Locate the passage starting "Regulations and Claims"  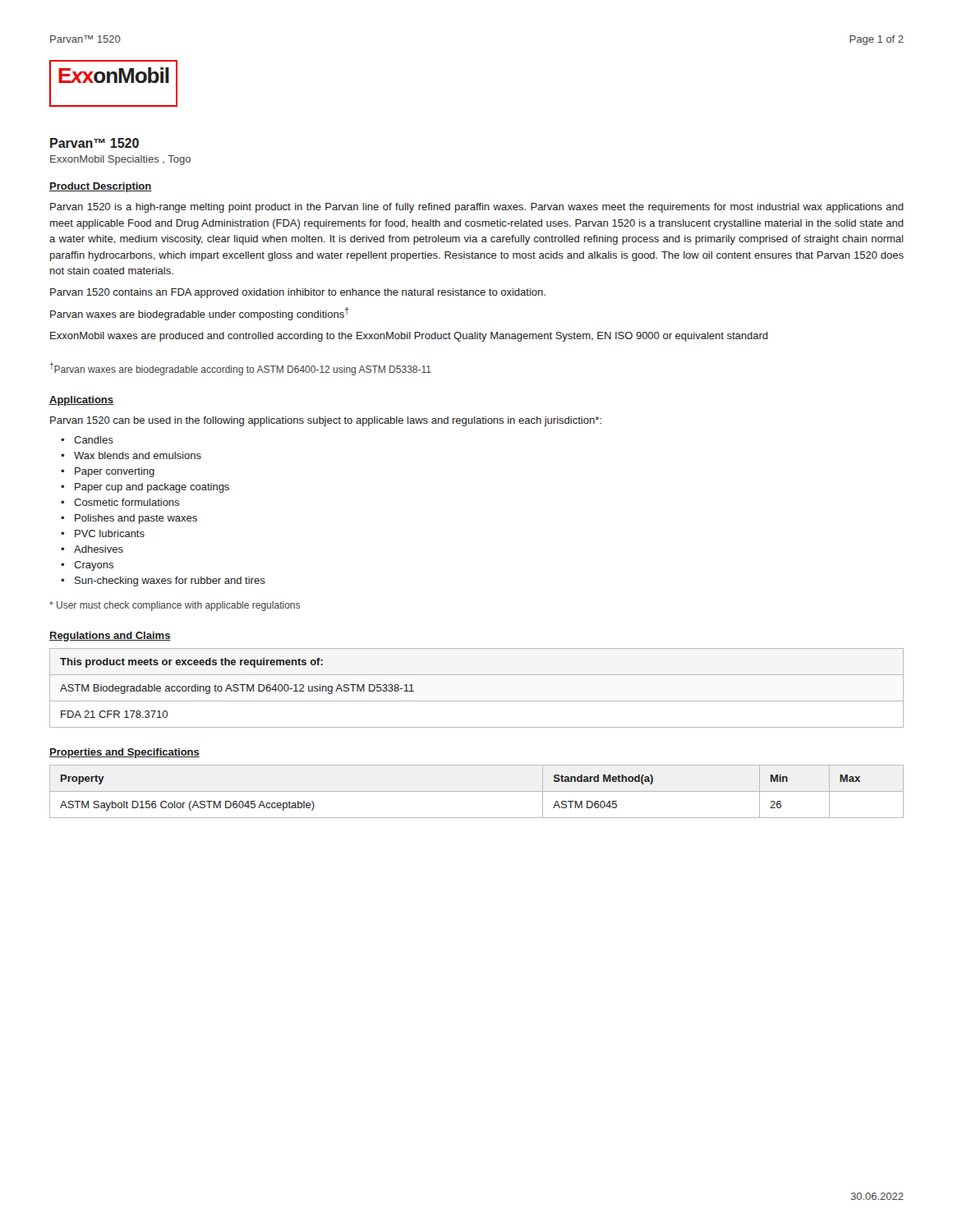tap(110, 635)
